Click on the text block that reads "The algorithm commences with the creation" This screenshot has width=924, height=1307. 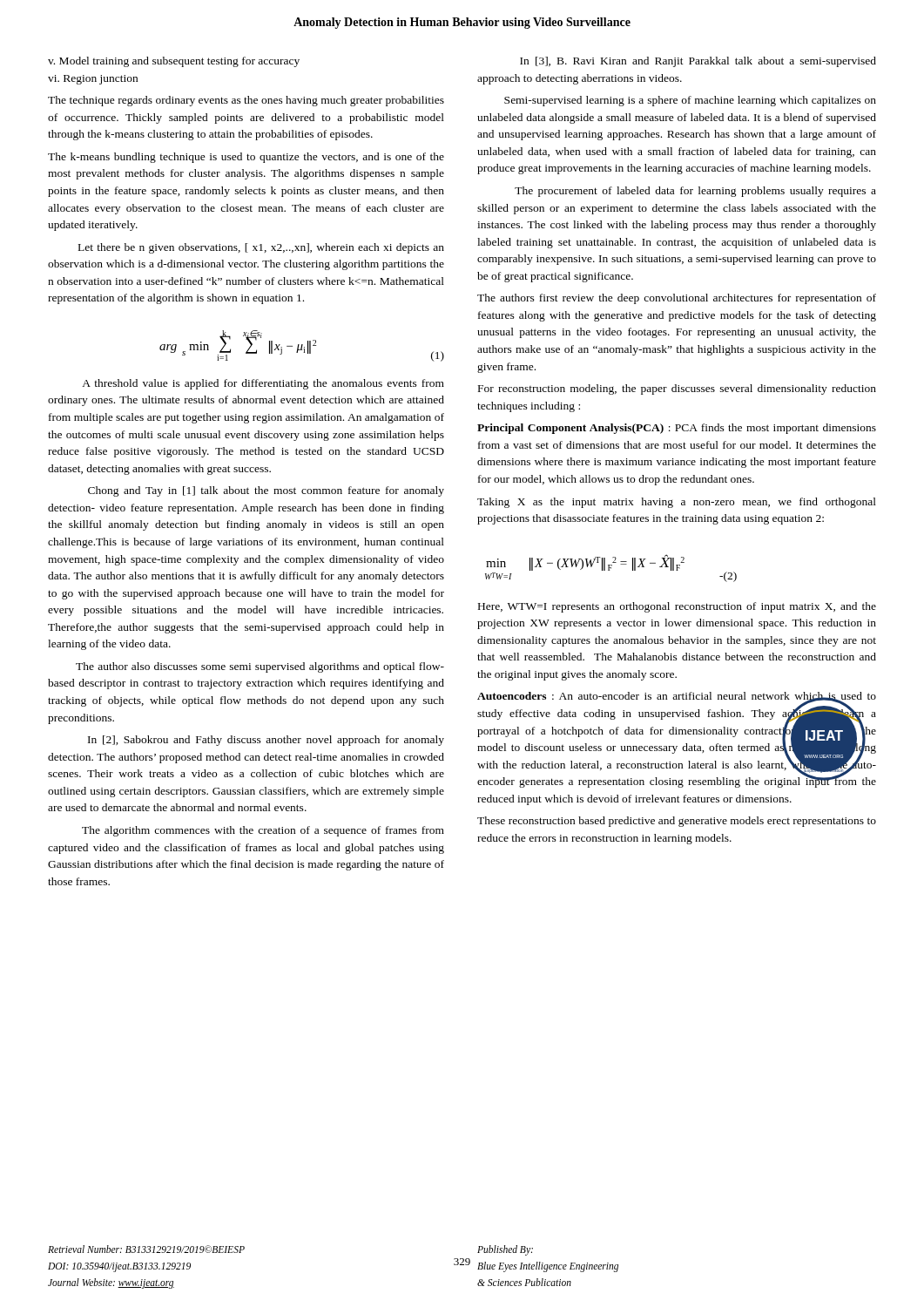[246, 855]
